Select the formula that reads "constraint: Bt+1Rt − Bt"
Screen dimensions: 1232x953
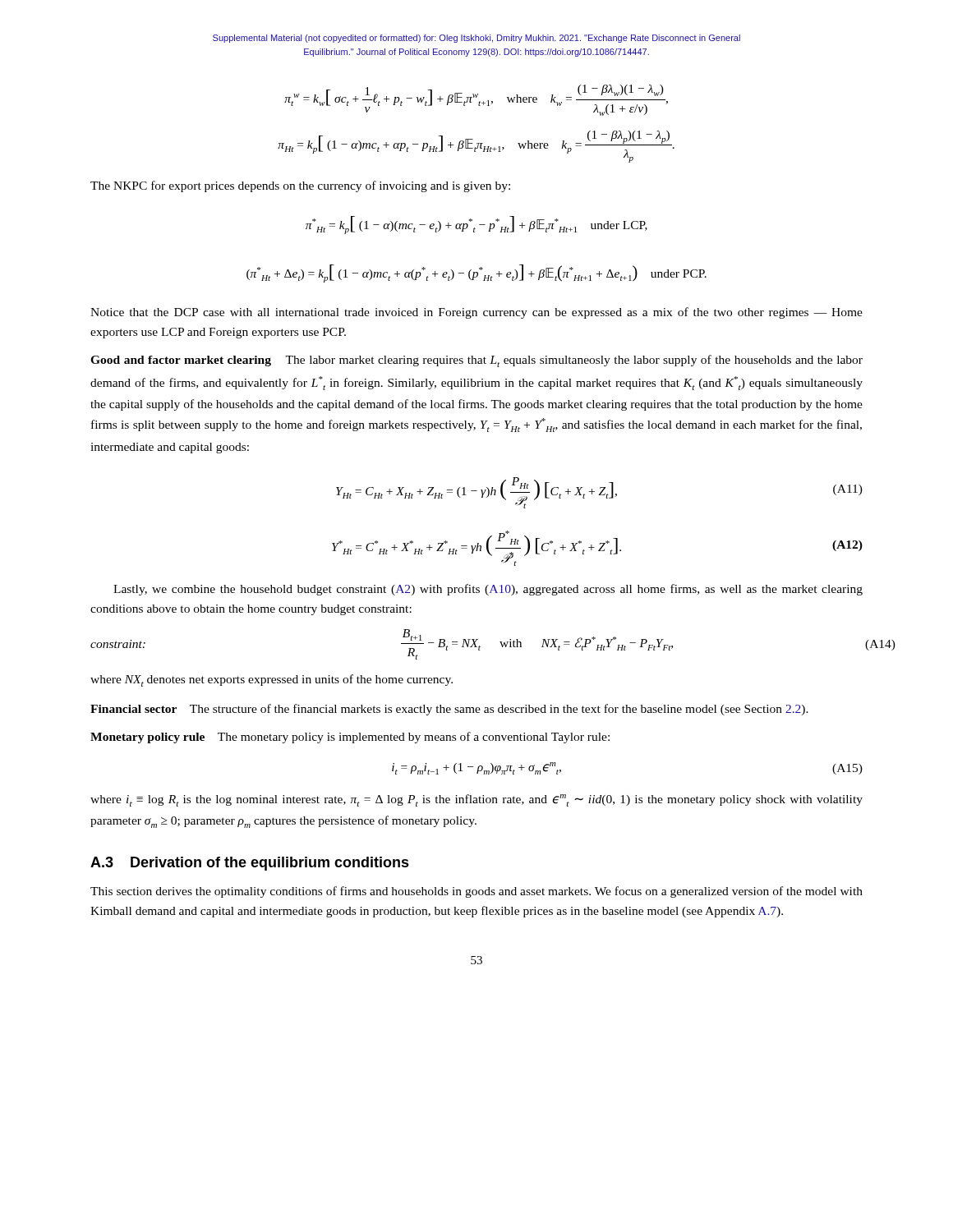476,644
